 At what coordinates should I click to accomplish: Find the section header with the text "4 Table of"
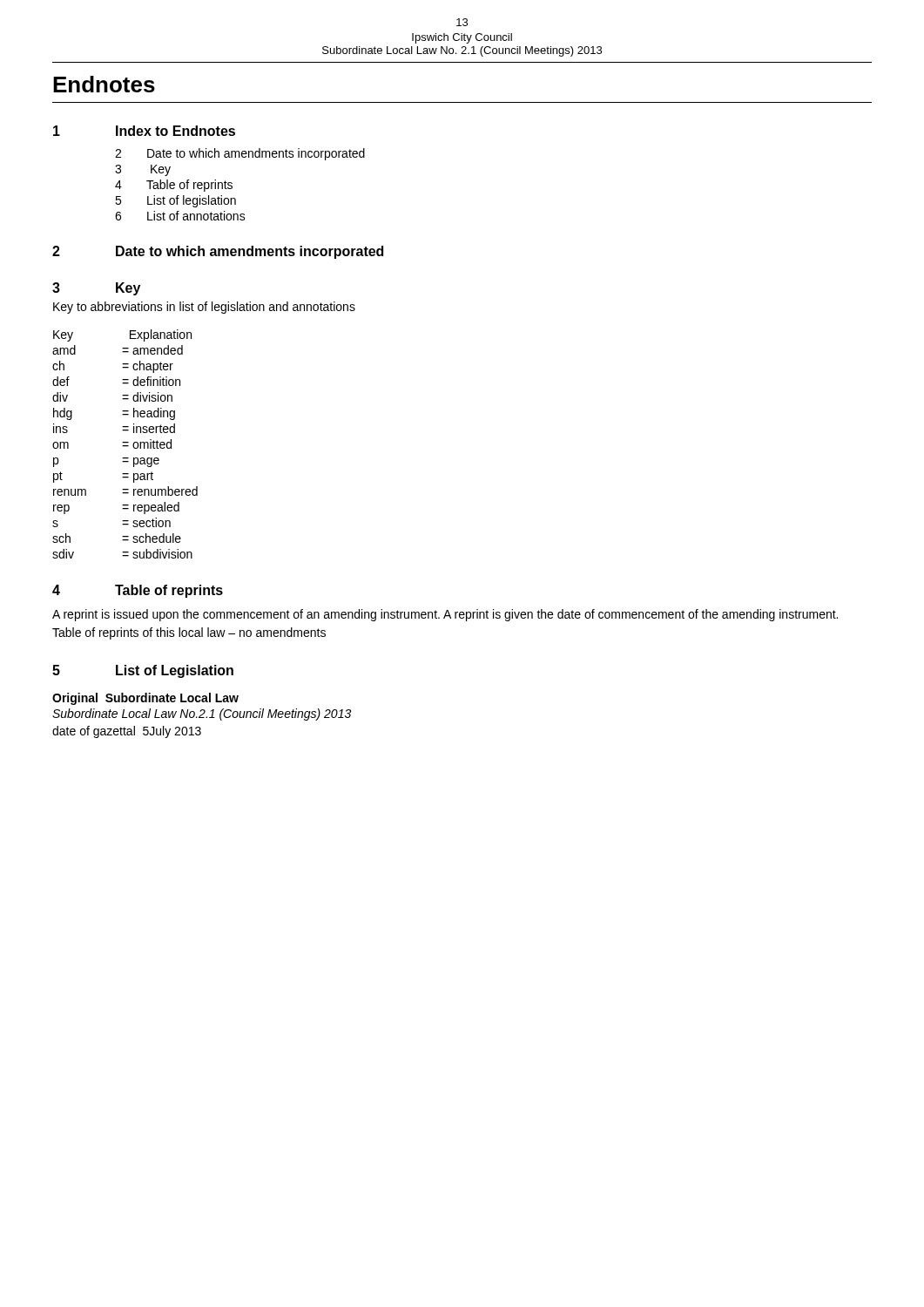[x=138, y=591]
